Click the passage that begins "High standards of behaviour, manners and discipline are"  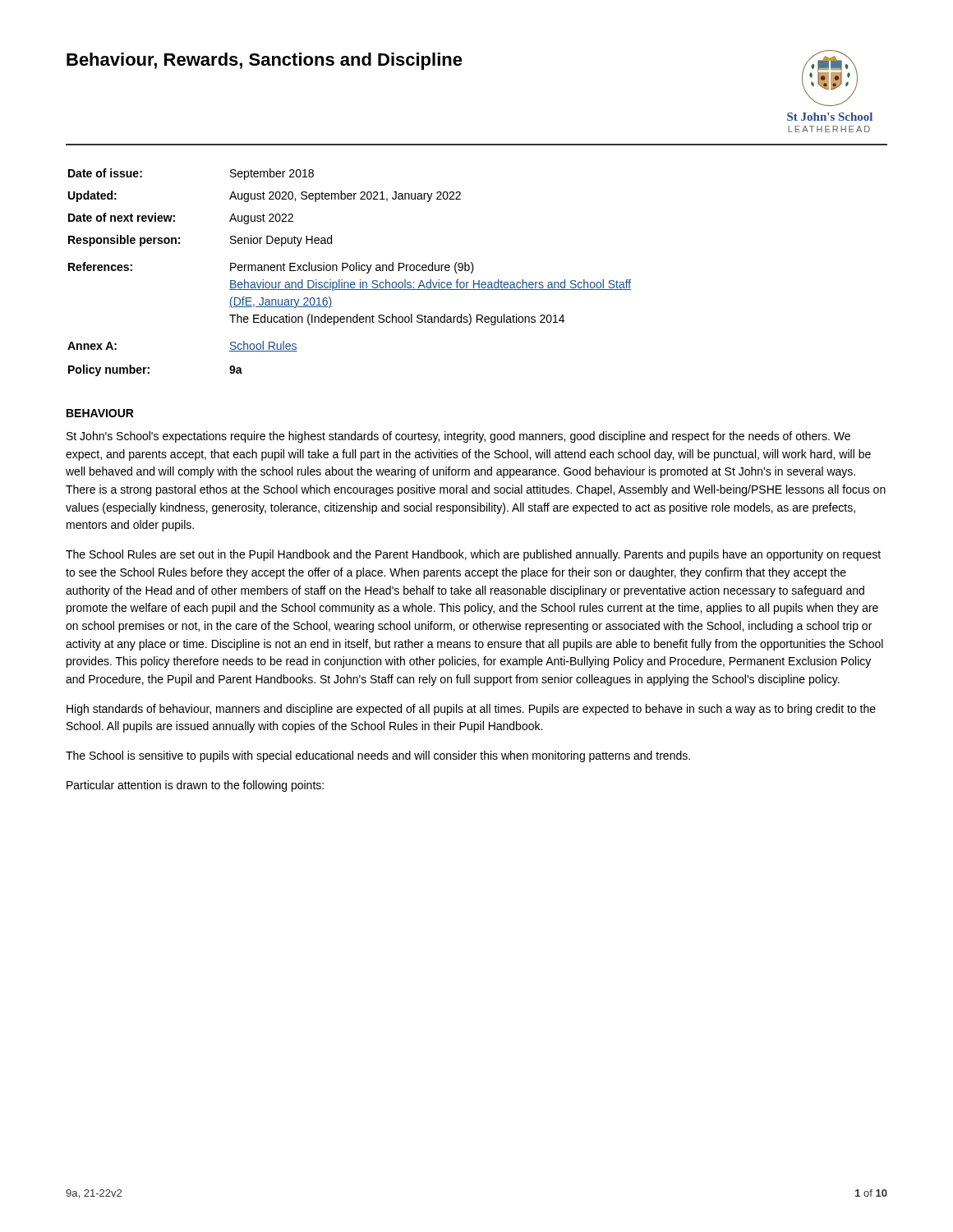pyautogui.click(x=471, y=717)
